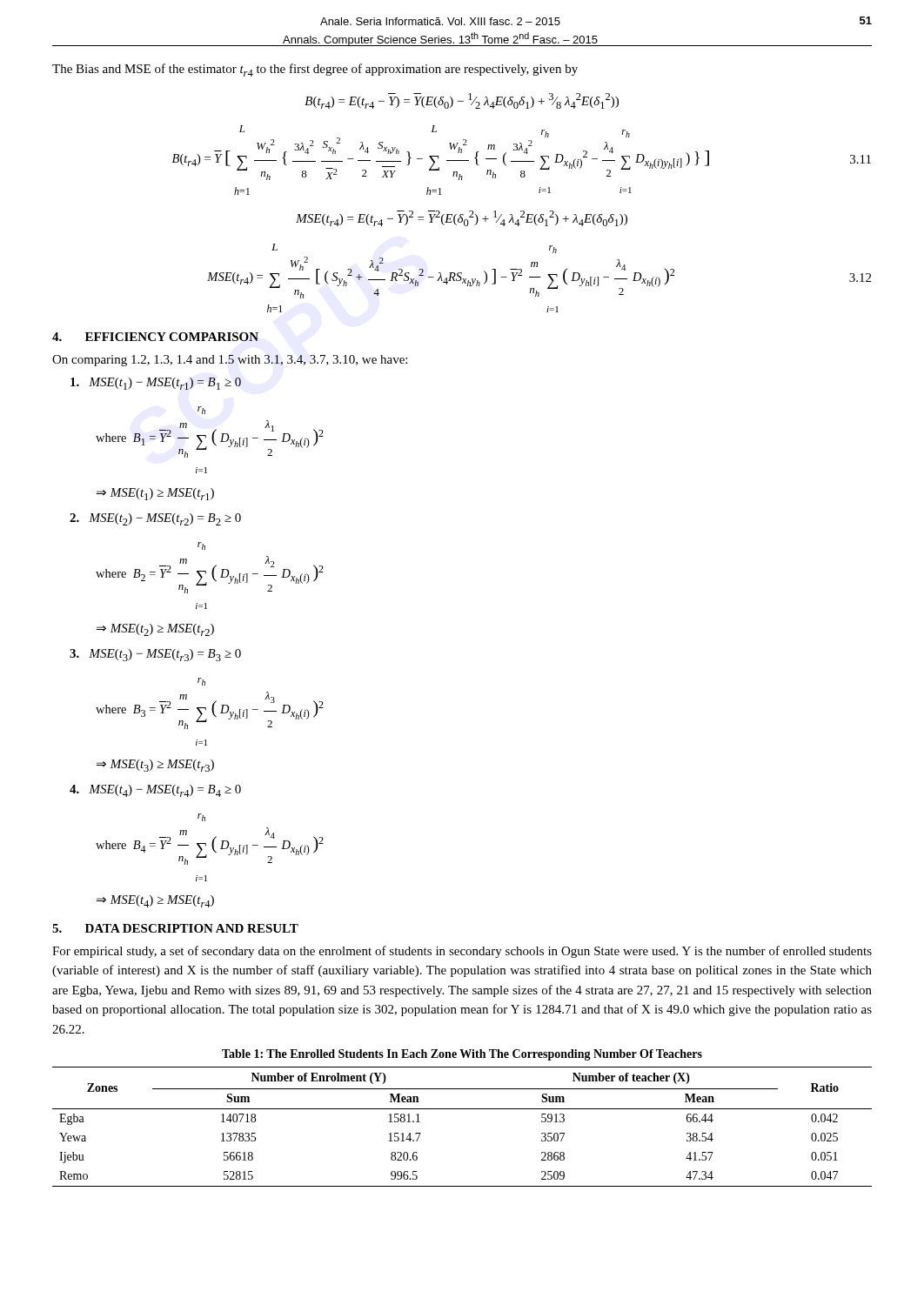Find "⇒ MSE(t3) ≥ MSE(tr3)" on this page
Viewport: 924px width, 1305px height.
coord(155,765)
